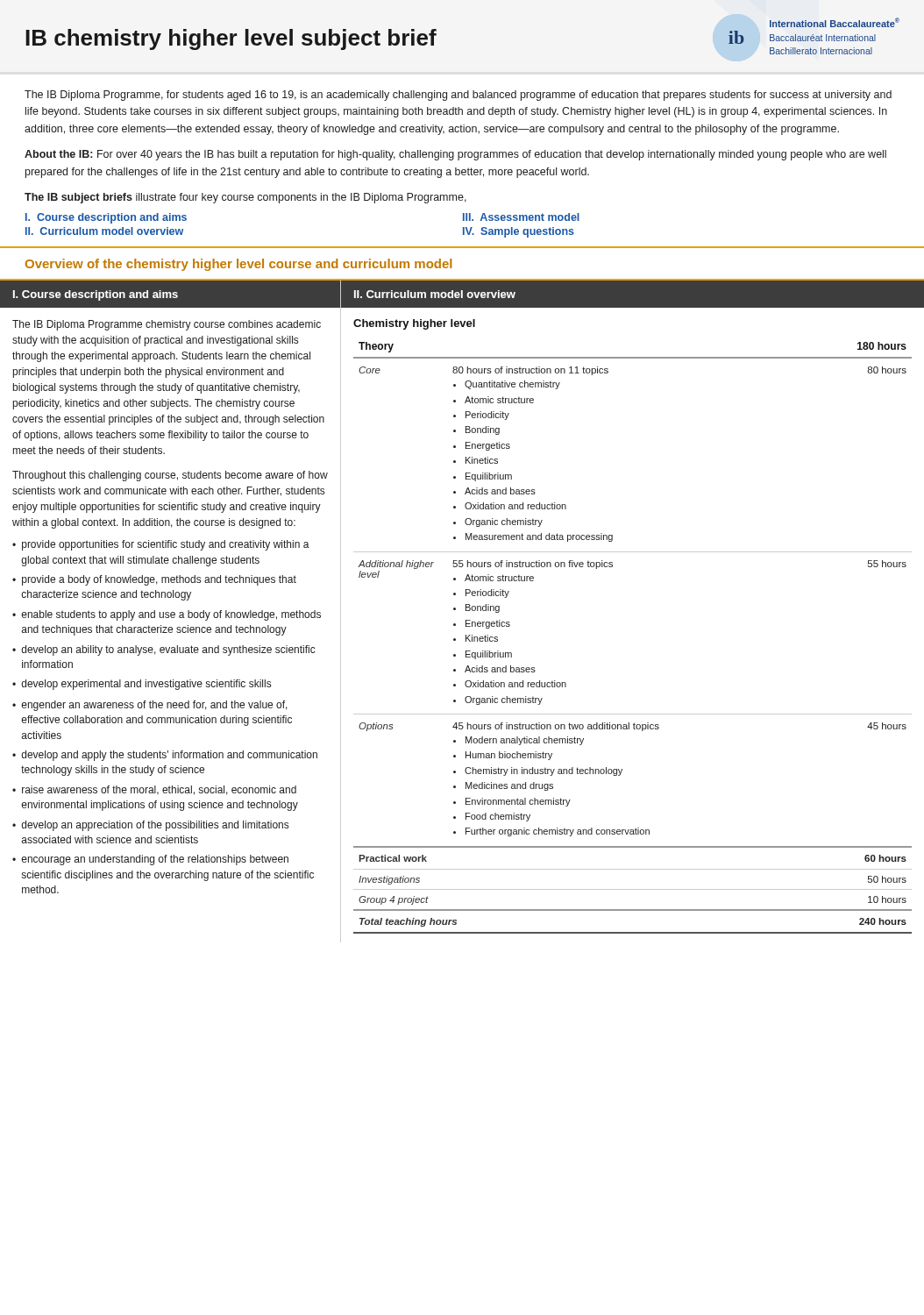This screenshot has width=924, height=1315.
Task: Click on the text starting "The IB subject briefs illustrate four"
Action: tap(246, 197)
